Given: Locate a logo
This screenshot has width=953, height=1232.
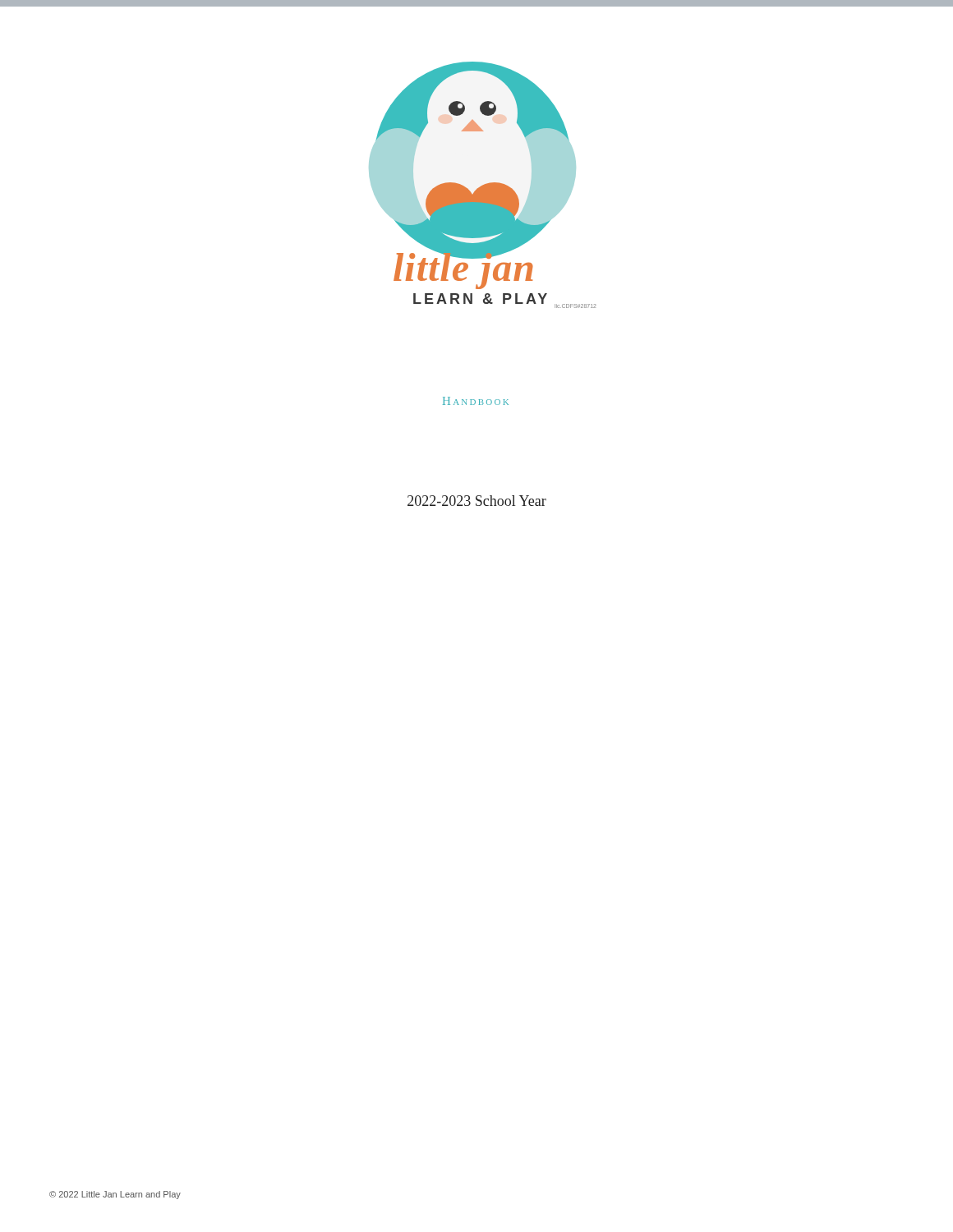Looking at the screenshot, I should point(476,191).
